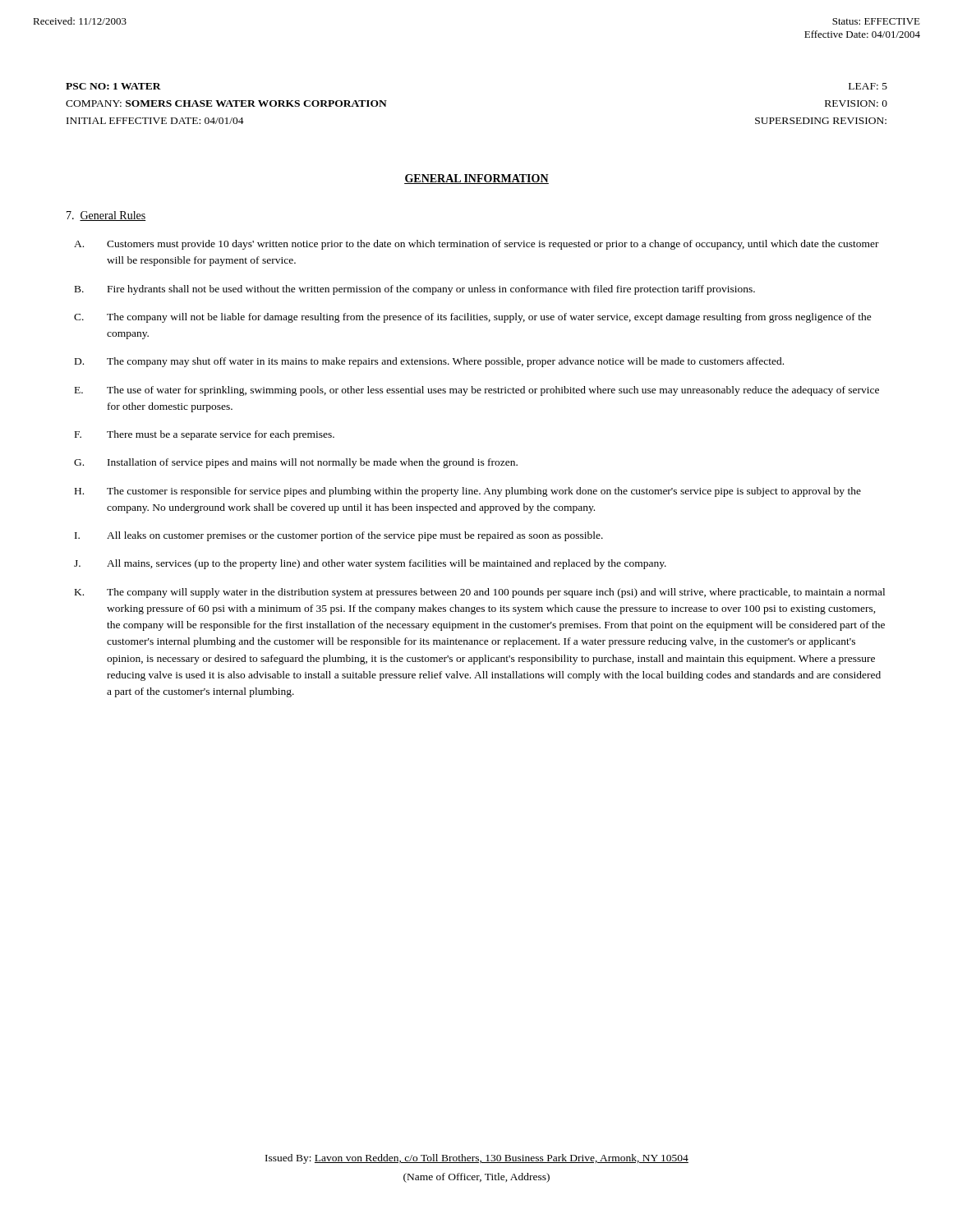Image resolution: width=953 pixels, height=1232 pixels.
Task: Find the region starting "Issued By: Lavon"
Action: (476, 1167)
